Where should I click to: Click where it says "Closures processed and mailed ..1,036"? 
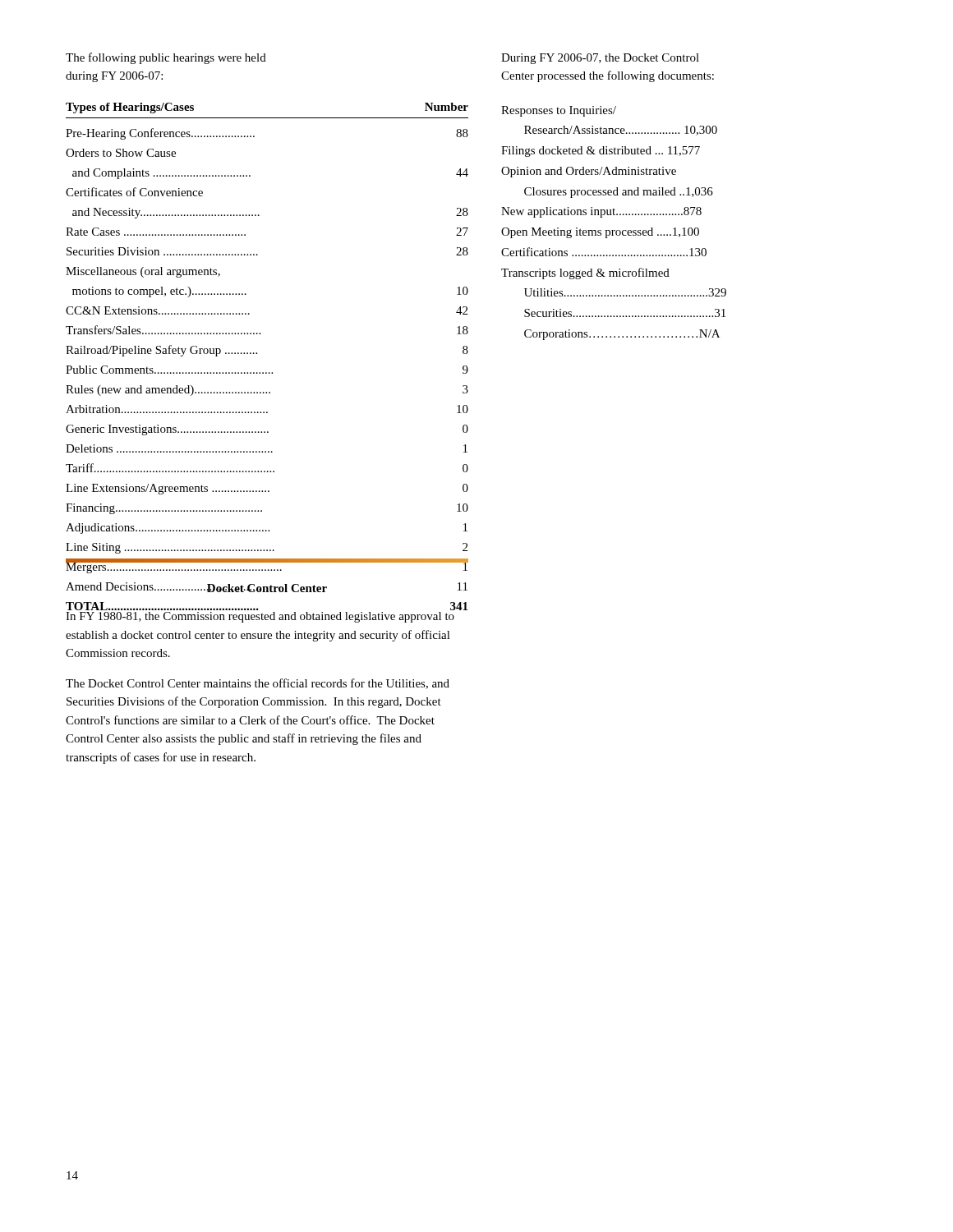pyautogui.click(x=615, y=191)
